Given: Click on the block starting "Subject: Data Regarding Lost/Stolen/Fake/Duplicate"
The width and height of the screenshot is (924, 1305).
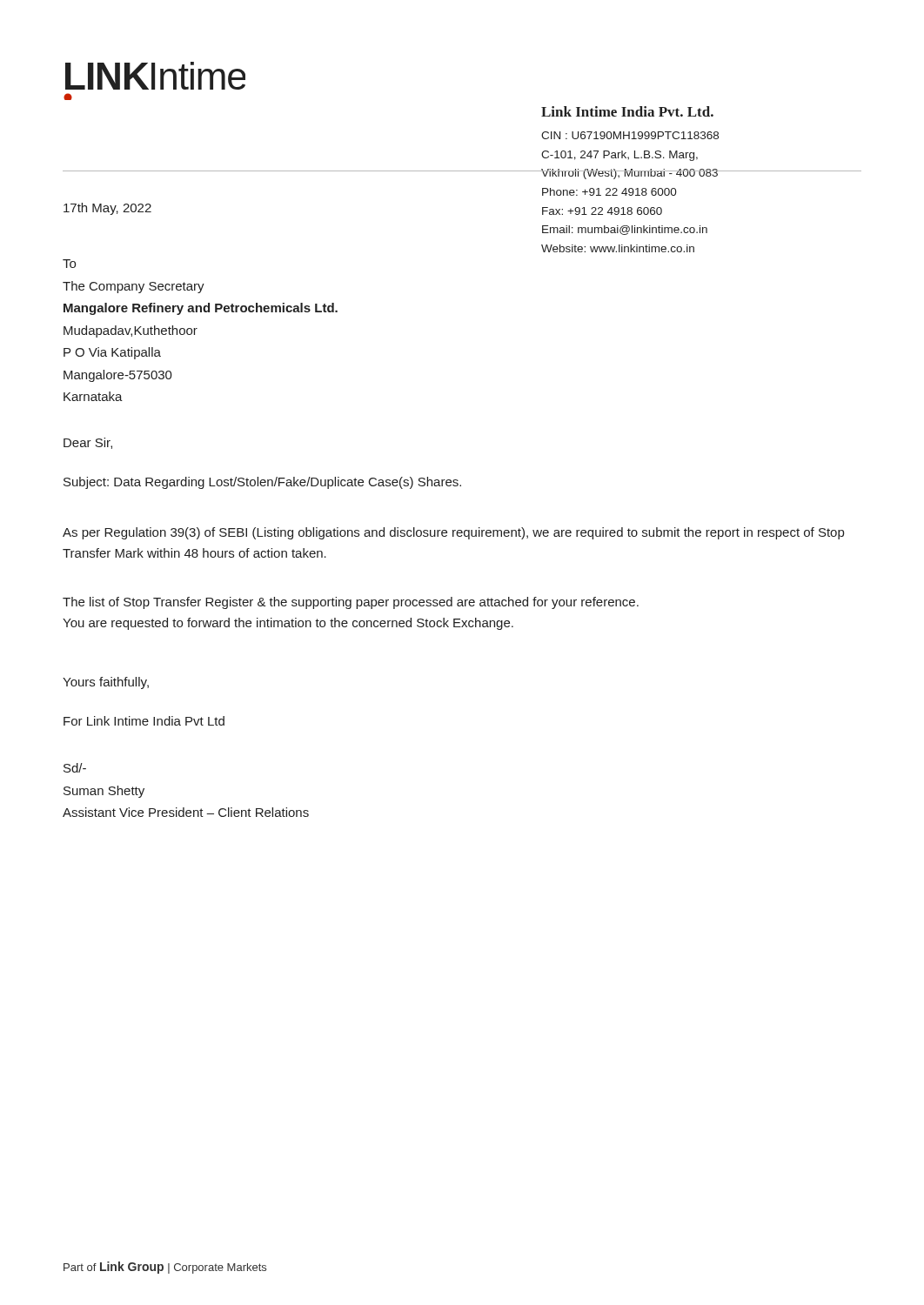Looking at the screenshot, I should (263, 482).
